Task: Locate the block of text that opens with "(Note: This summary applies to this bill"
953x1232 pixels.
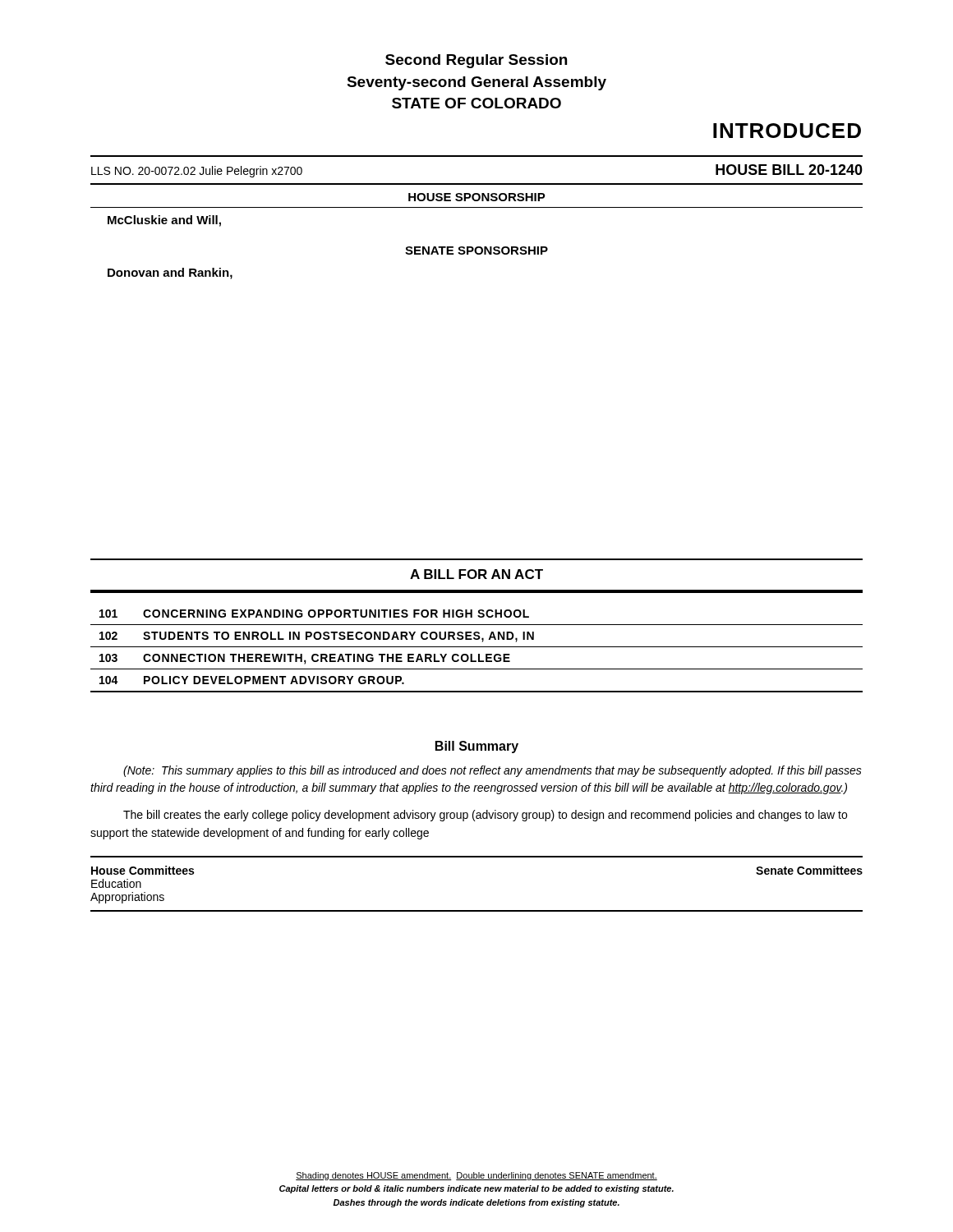Action: click(476, 779)
